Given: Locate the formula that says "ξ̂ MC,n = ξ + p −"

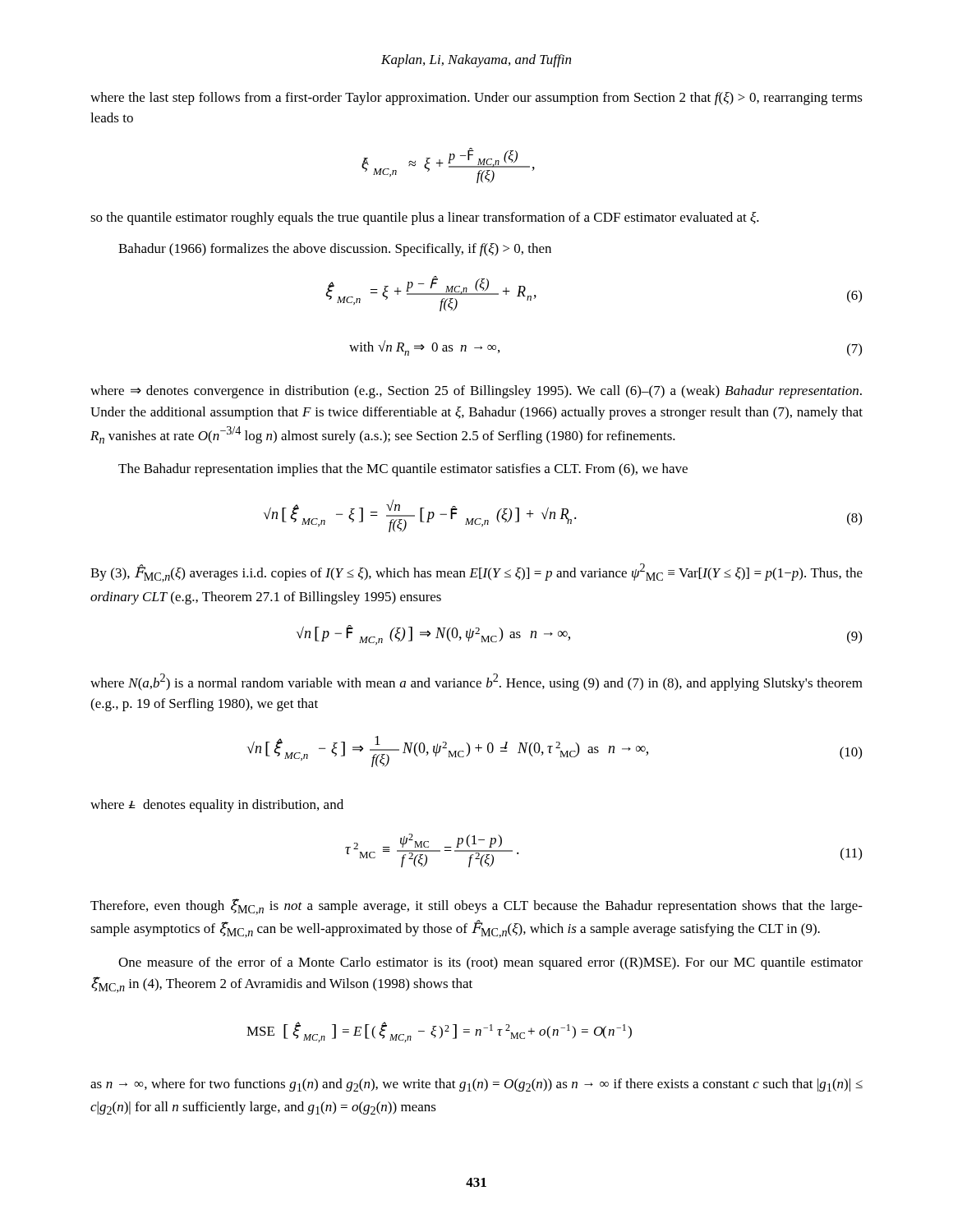Looking at the screenshot, I should click(x=452, y=294).
